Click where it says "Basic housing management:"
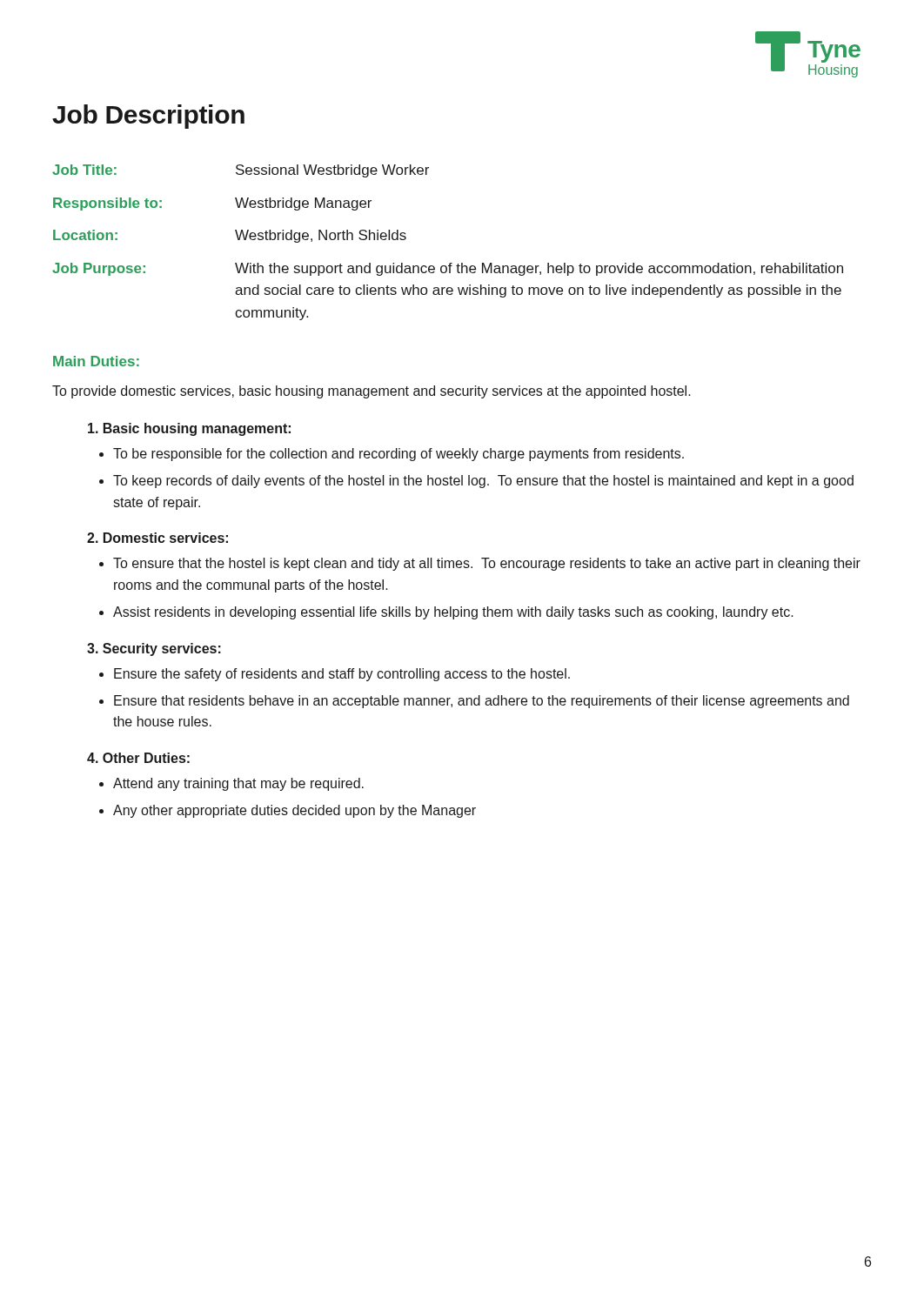The image size is (924, 1305). click(x=189, y=429)
